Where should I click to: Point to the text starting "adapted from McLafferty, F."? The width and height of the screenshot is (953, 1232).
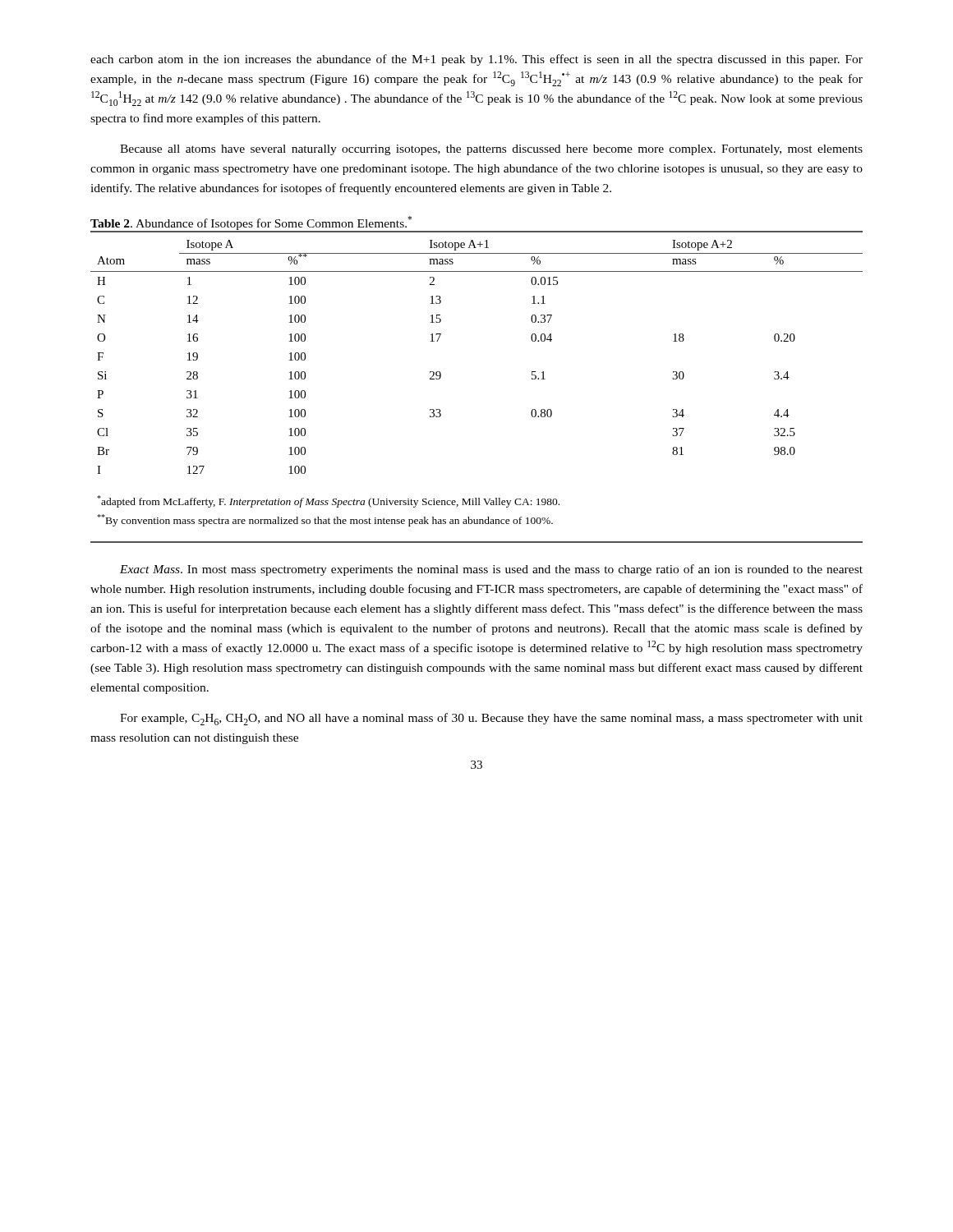329,501
